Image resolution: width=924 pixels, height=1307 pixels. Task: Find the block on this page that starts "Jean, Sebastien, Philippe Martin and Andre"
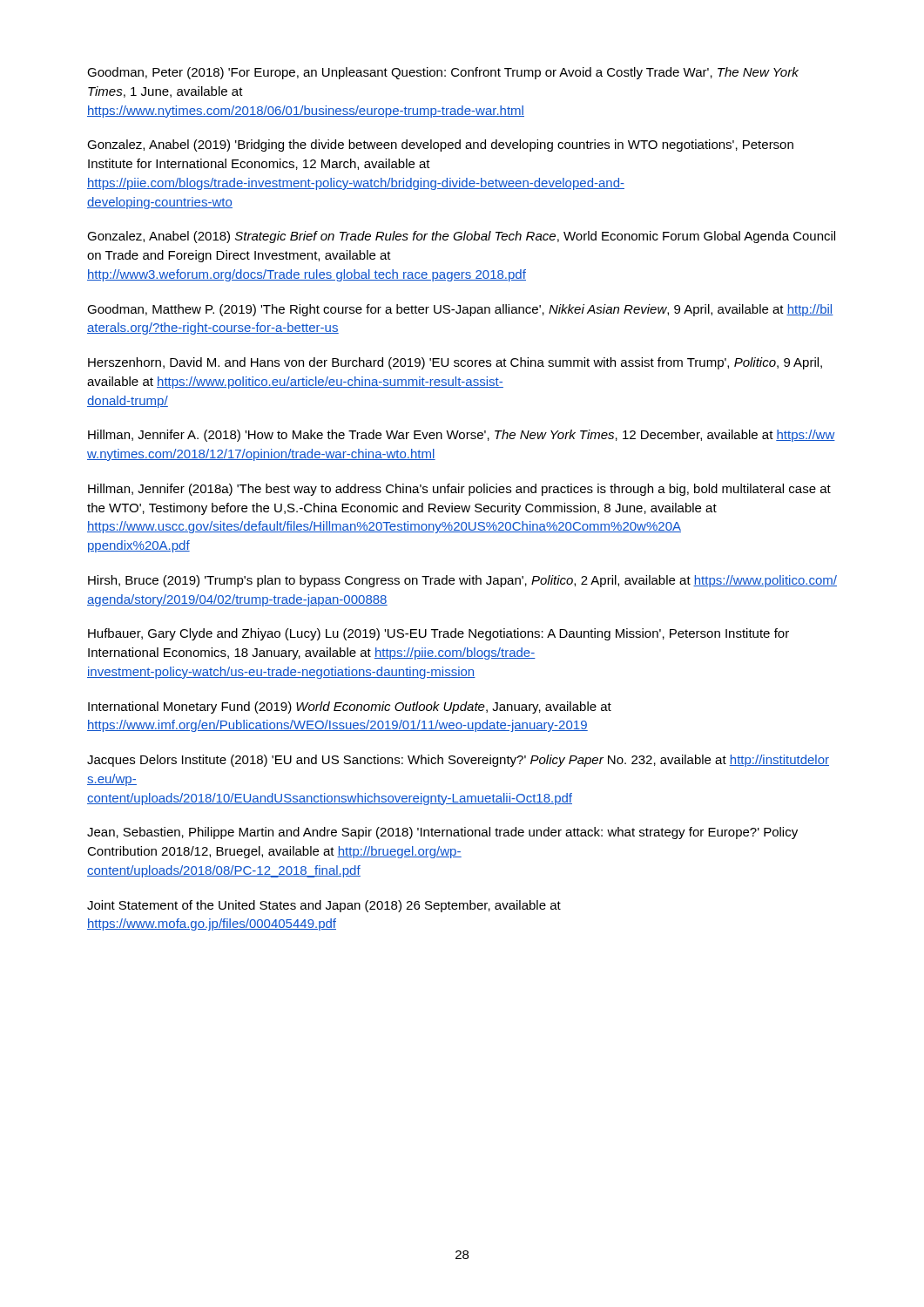(443, 851)
